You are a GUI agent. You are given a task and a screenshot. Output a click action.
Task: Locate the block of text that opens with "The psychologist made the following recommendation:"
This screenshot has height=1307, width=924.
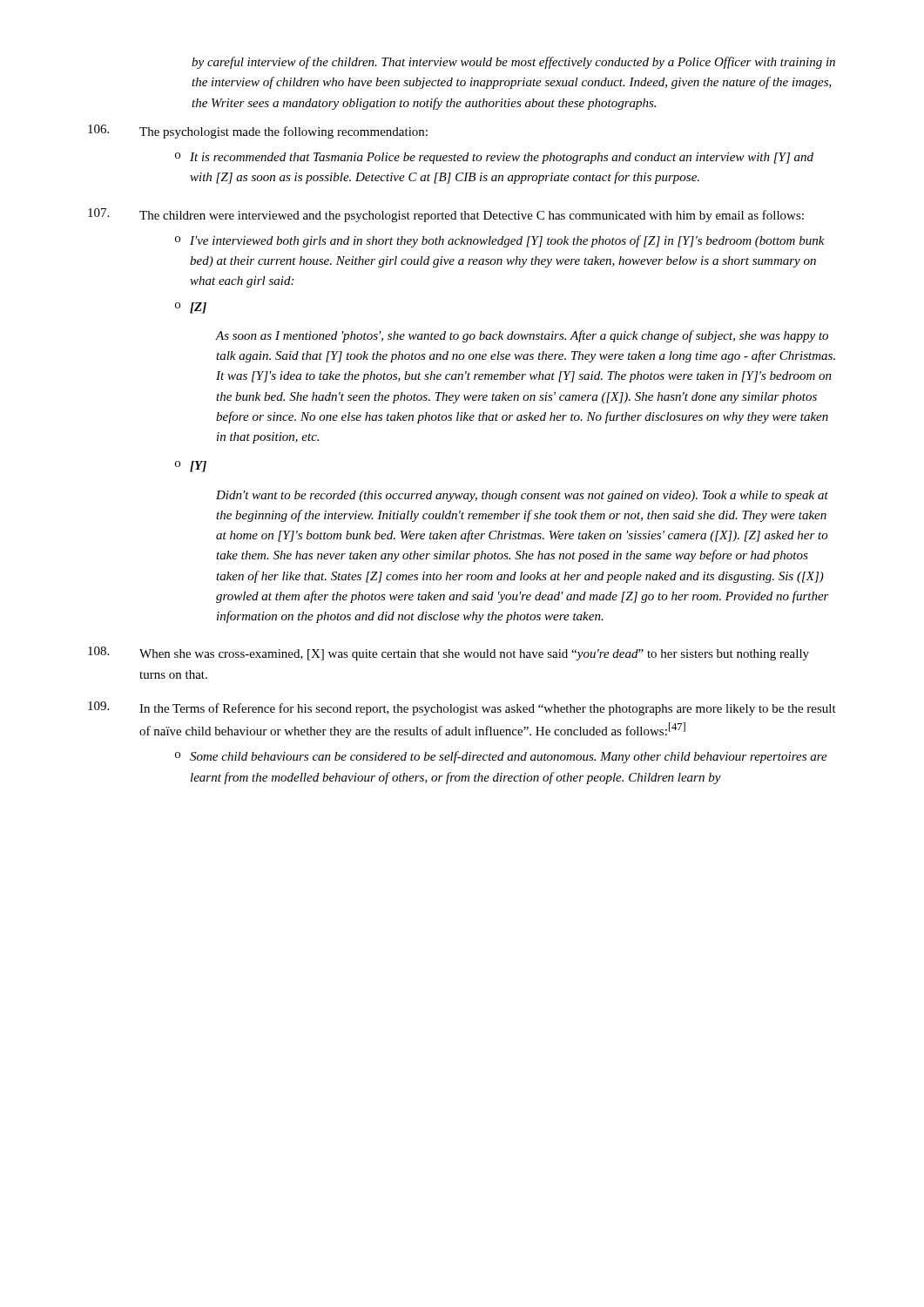tap(462, 159)
